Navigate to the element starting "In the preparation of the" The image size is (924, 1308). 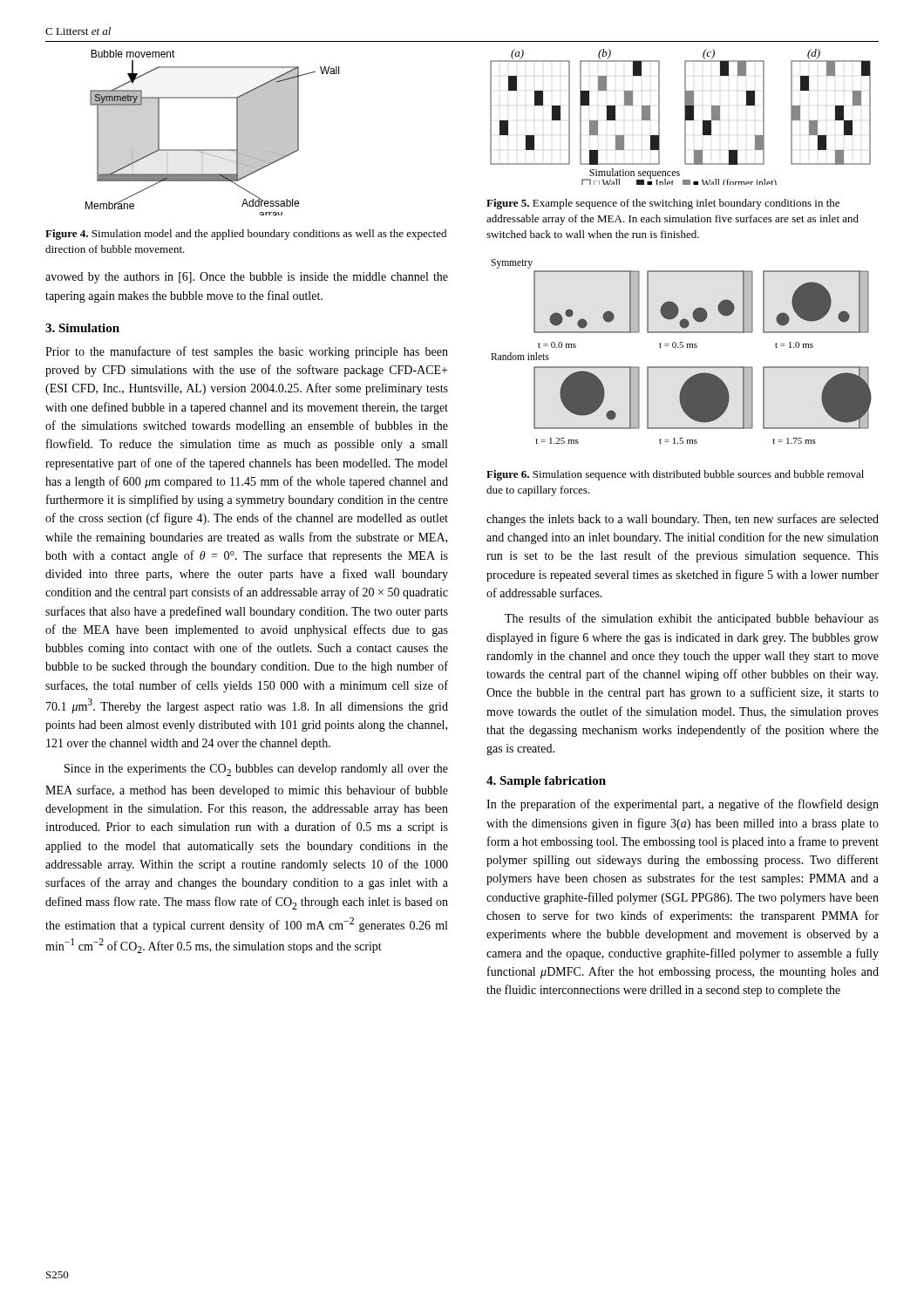coord(683,898)
